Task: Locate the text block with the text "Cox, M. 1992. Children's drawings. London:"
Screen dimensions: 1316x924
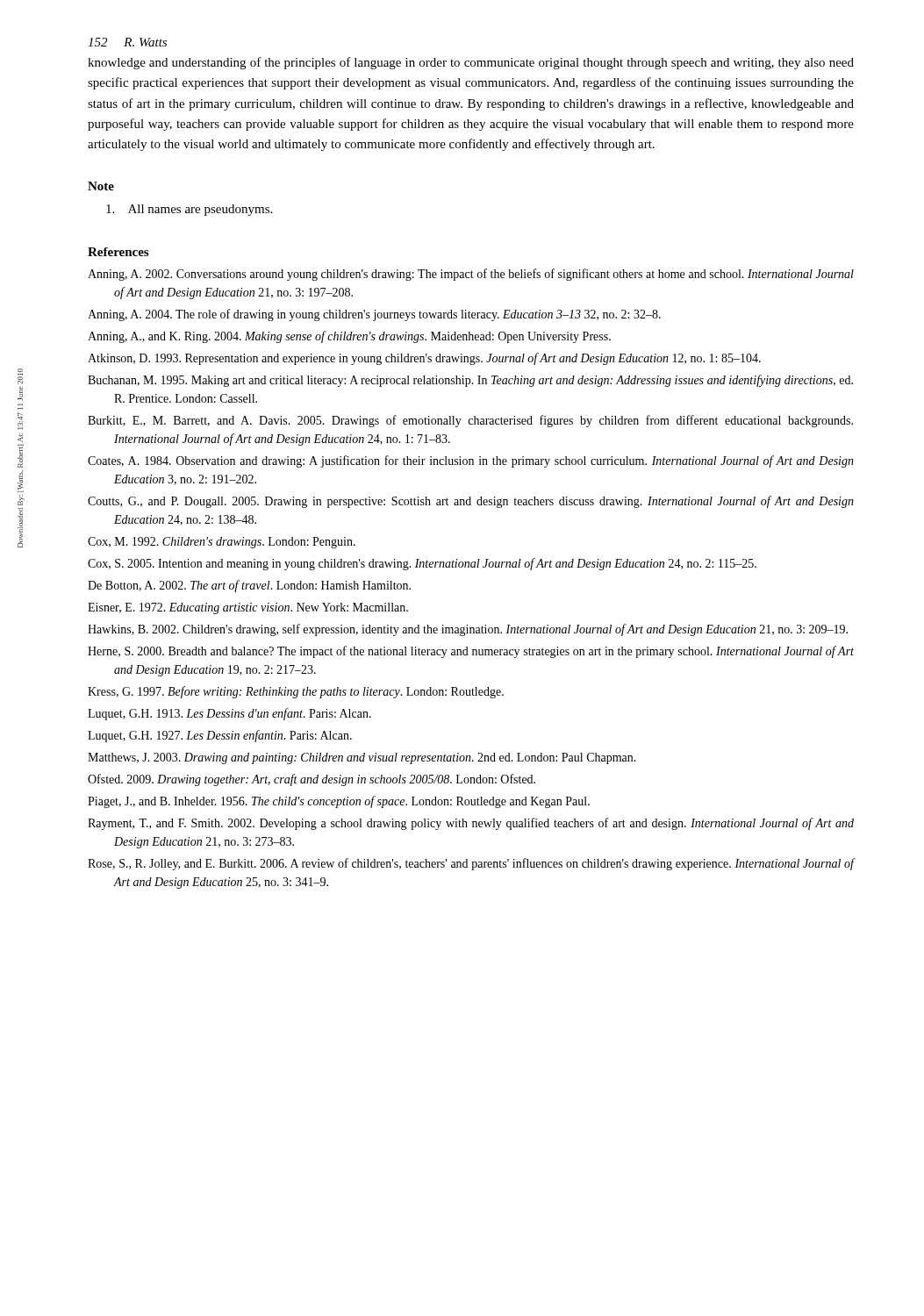Action: coord(222,541)
